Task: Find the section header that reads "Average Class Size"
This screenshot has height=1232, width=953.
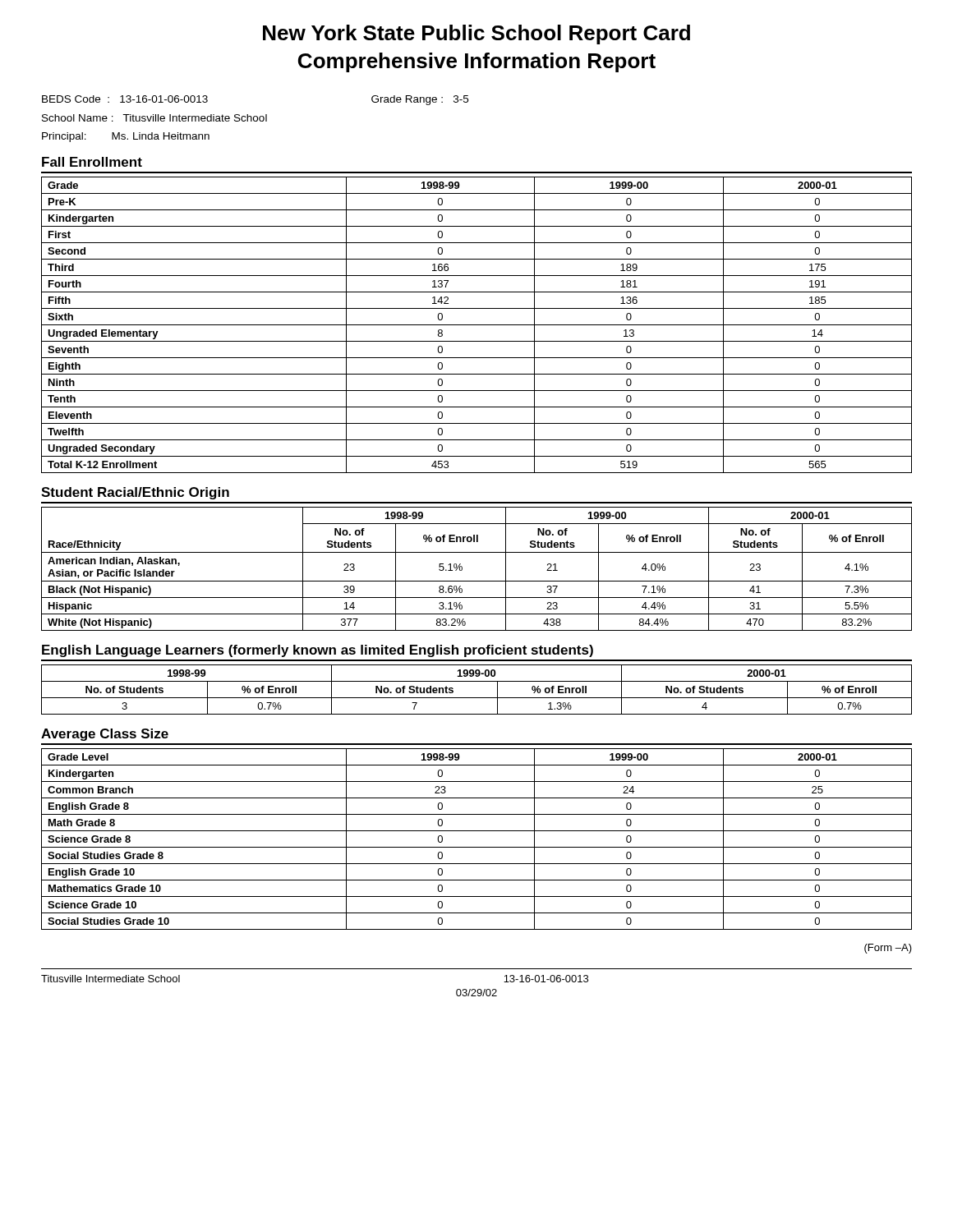Action: pos(105,734)
